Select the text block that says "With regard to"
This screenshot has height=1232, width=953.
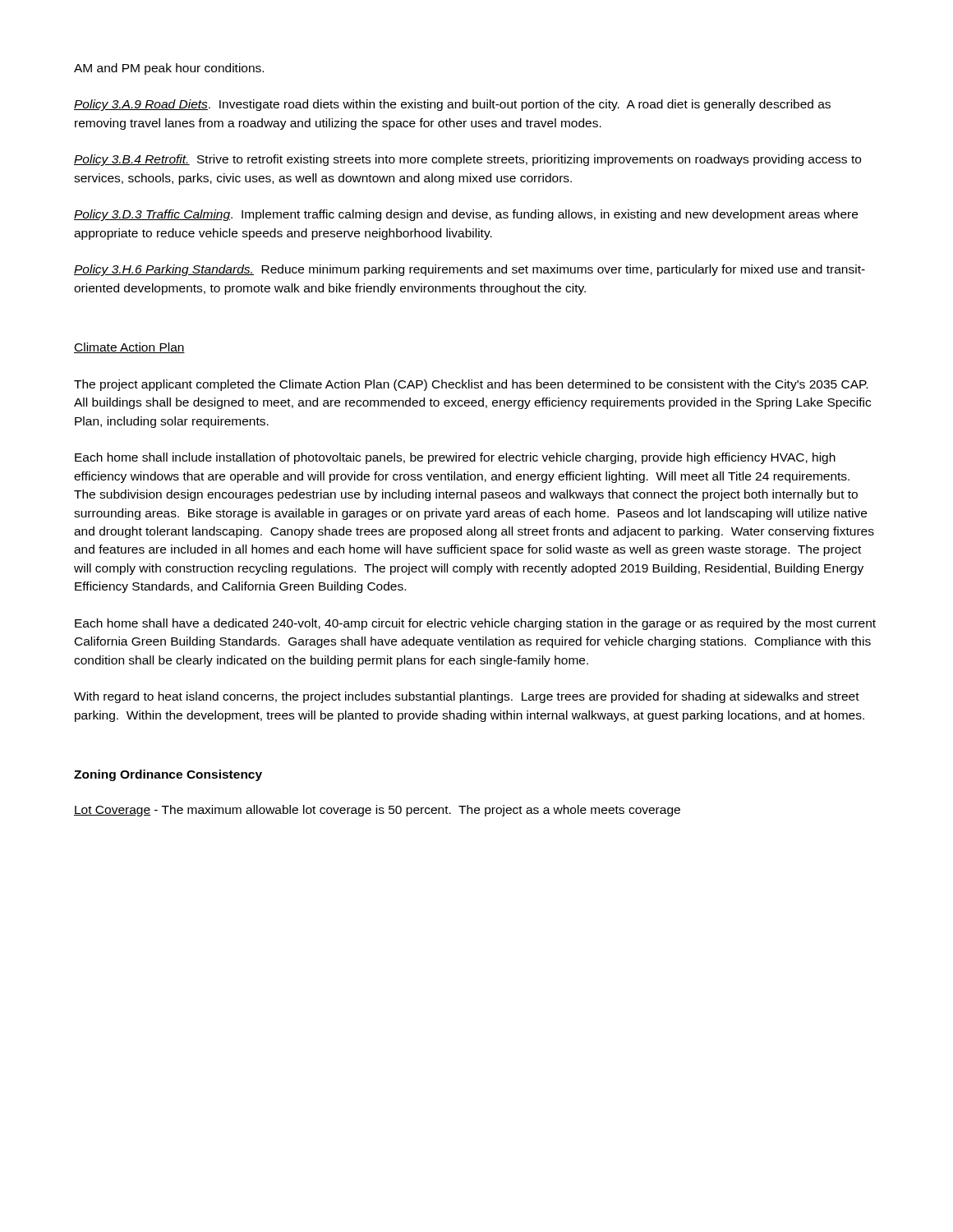tap(470, 706)
